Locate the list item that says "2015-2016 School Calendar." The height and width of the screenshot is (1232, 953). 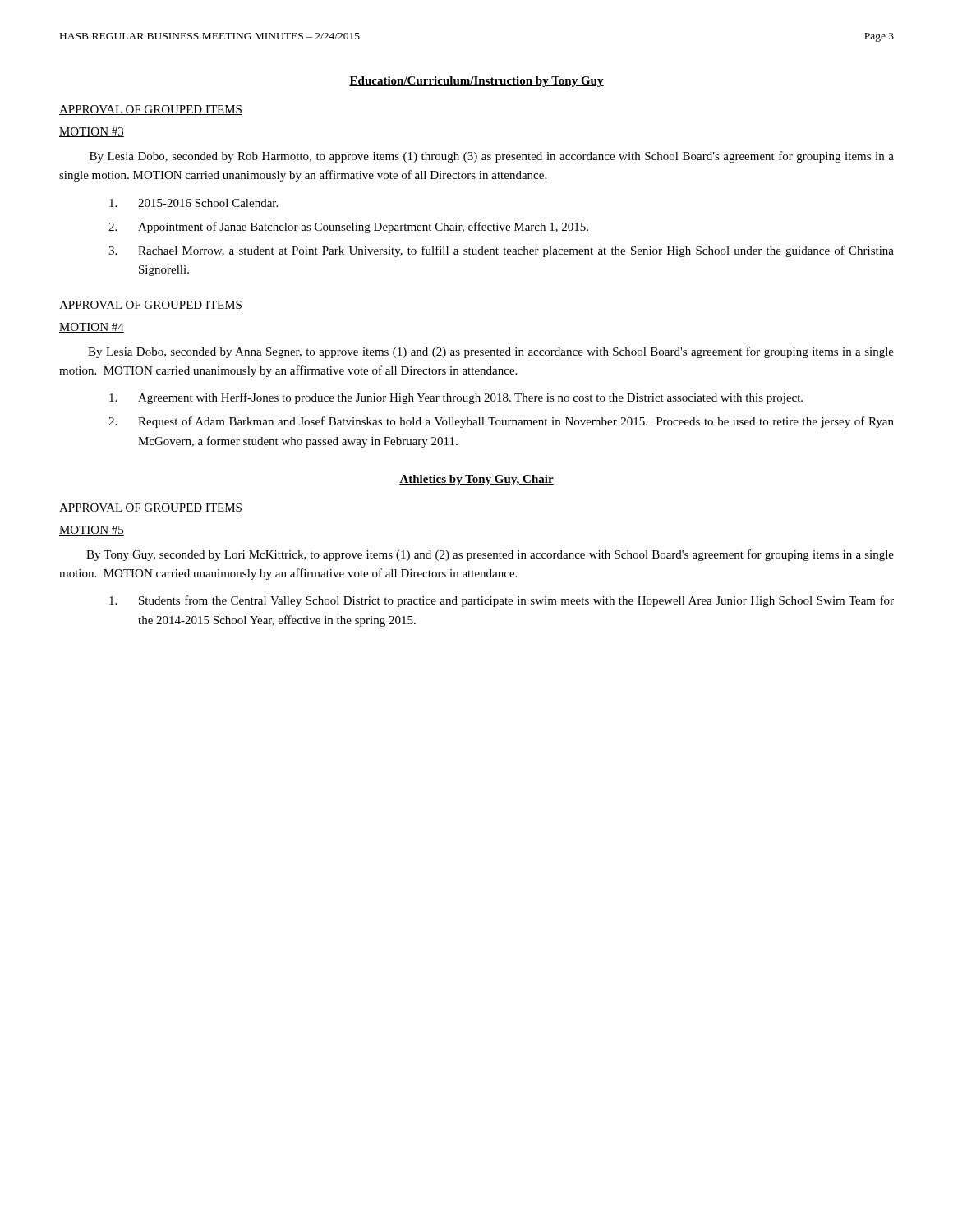click(193, 203)
